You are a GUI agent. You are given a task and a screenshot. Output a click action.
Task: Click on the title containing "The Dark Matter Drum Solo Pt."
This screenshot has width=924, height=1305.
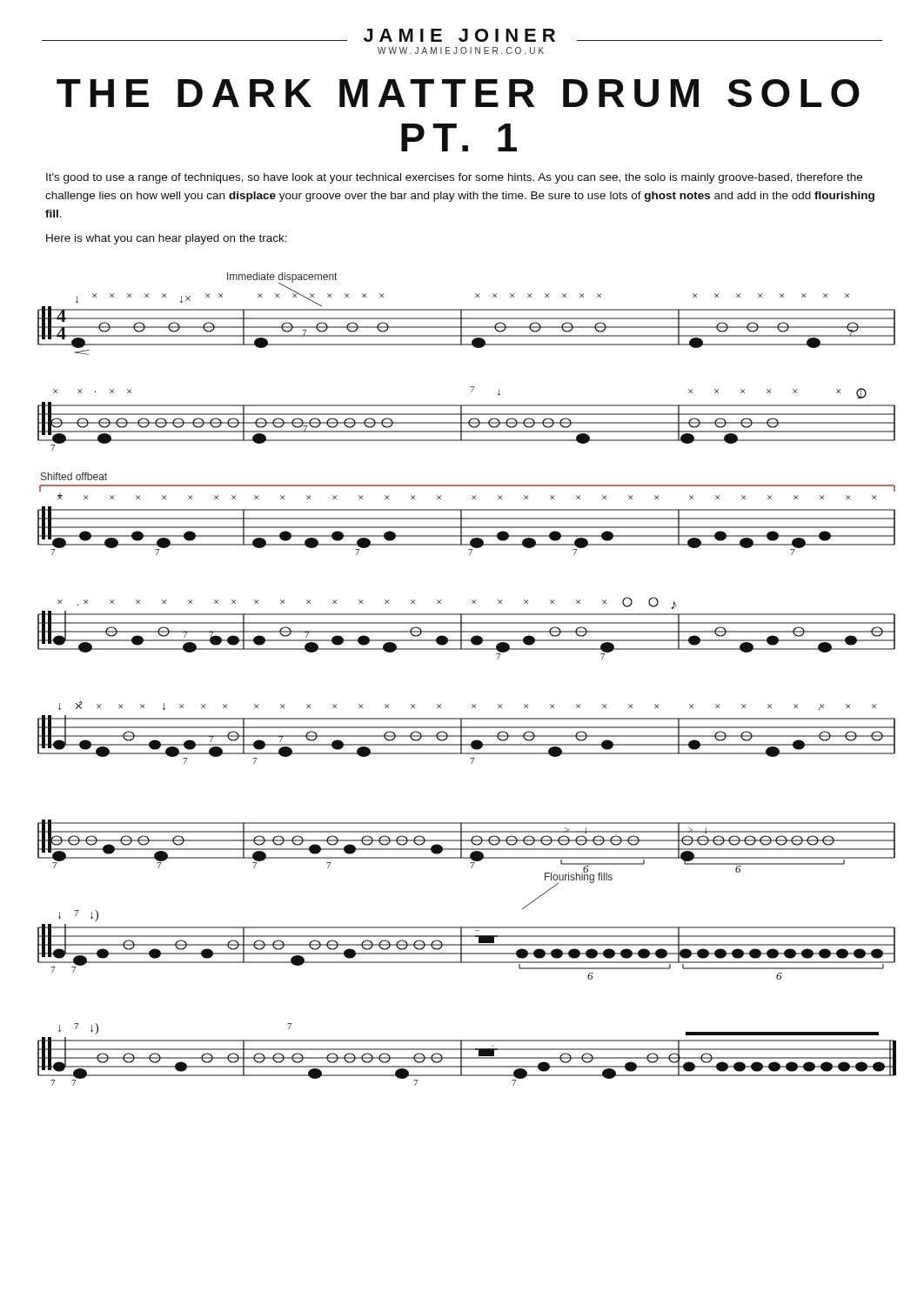point(462,115)
